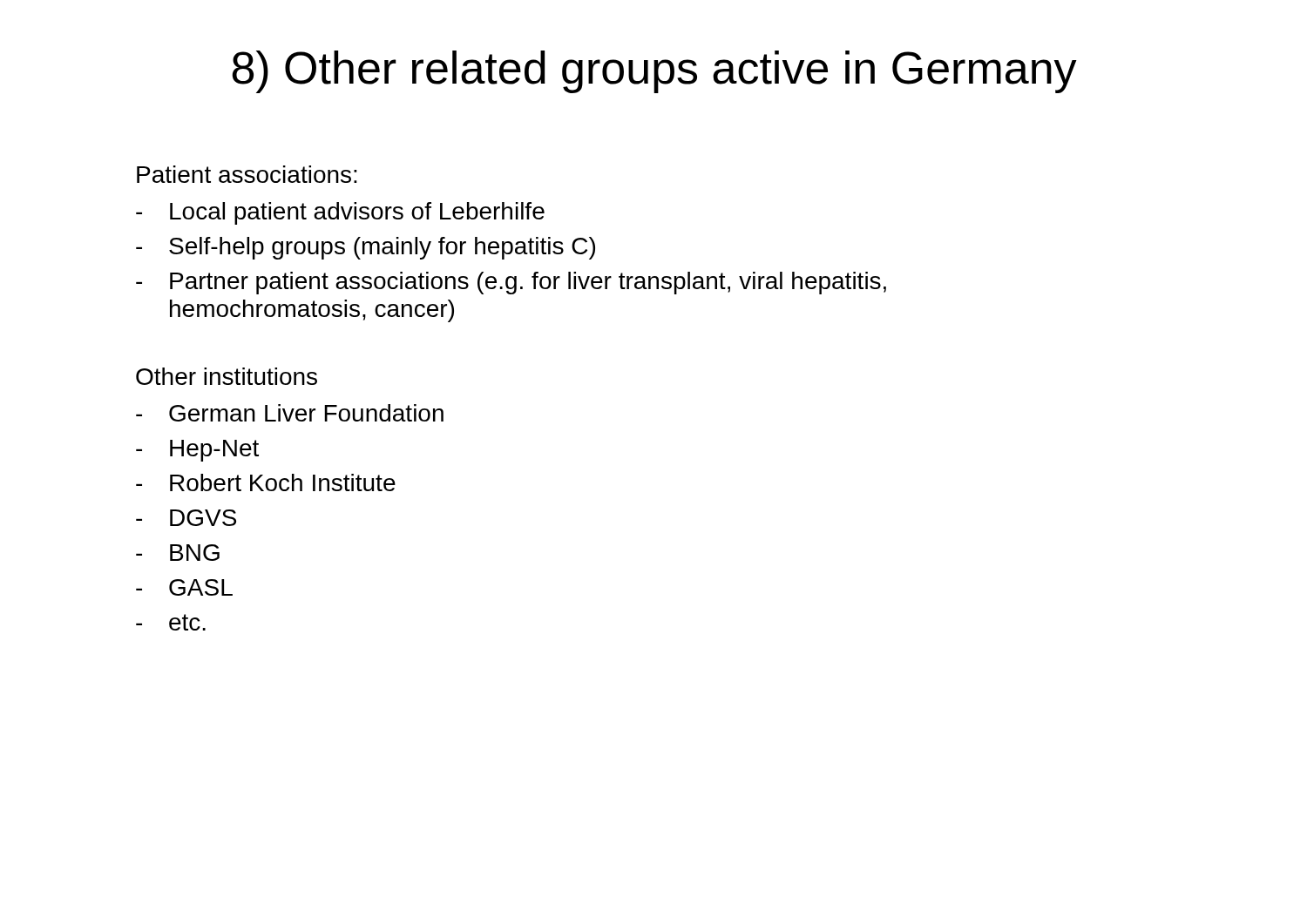The width and height of the screenshot is (1307, 924).
Task: Select the list item containing "- German Liver Foundation"
Action: tap(290, 413)
